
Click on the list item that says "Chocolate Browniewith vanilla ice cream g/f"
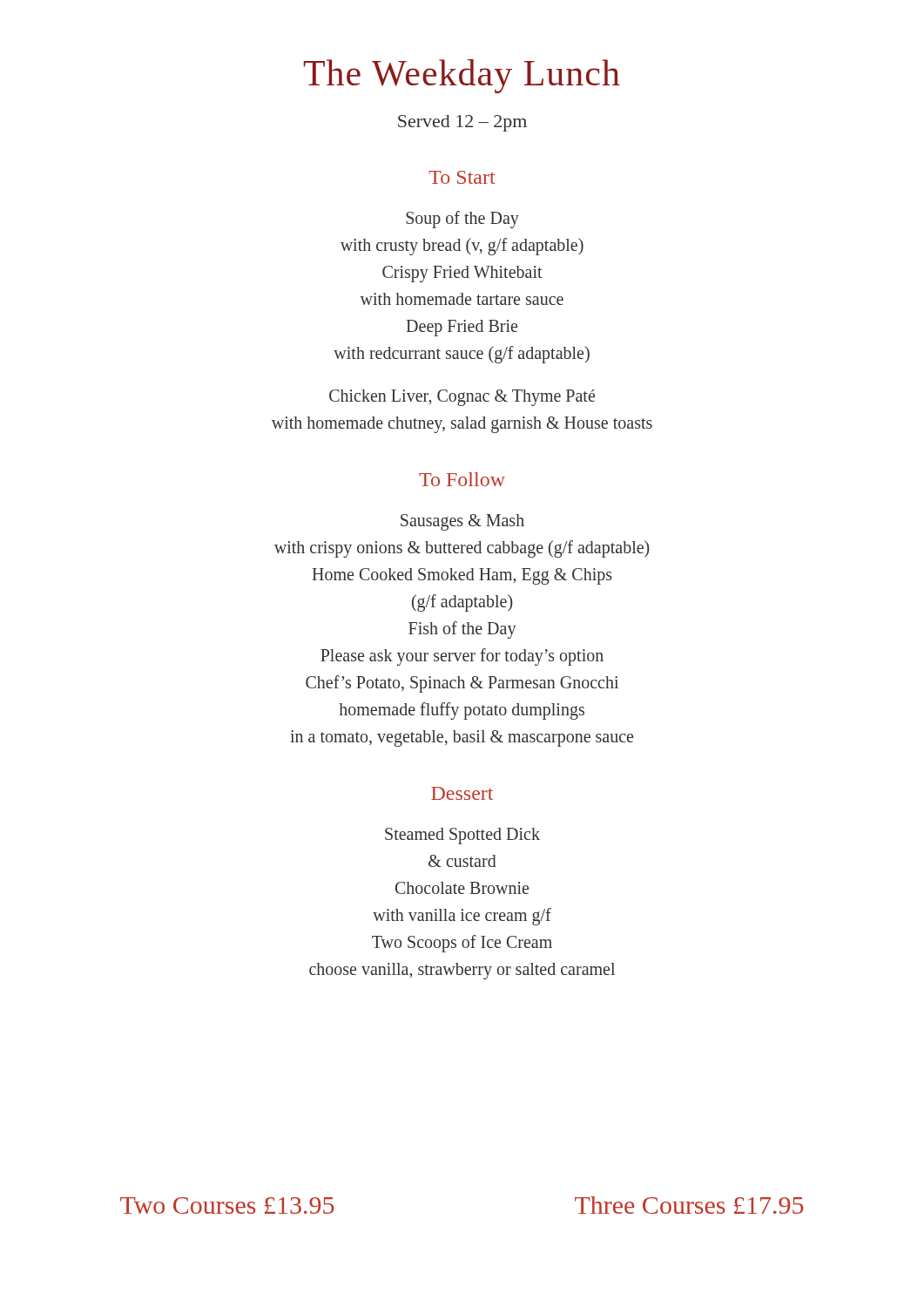[462, 902]
